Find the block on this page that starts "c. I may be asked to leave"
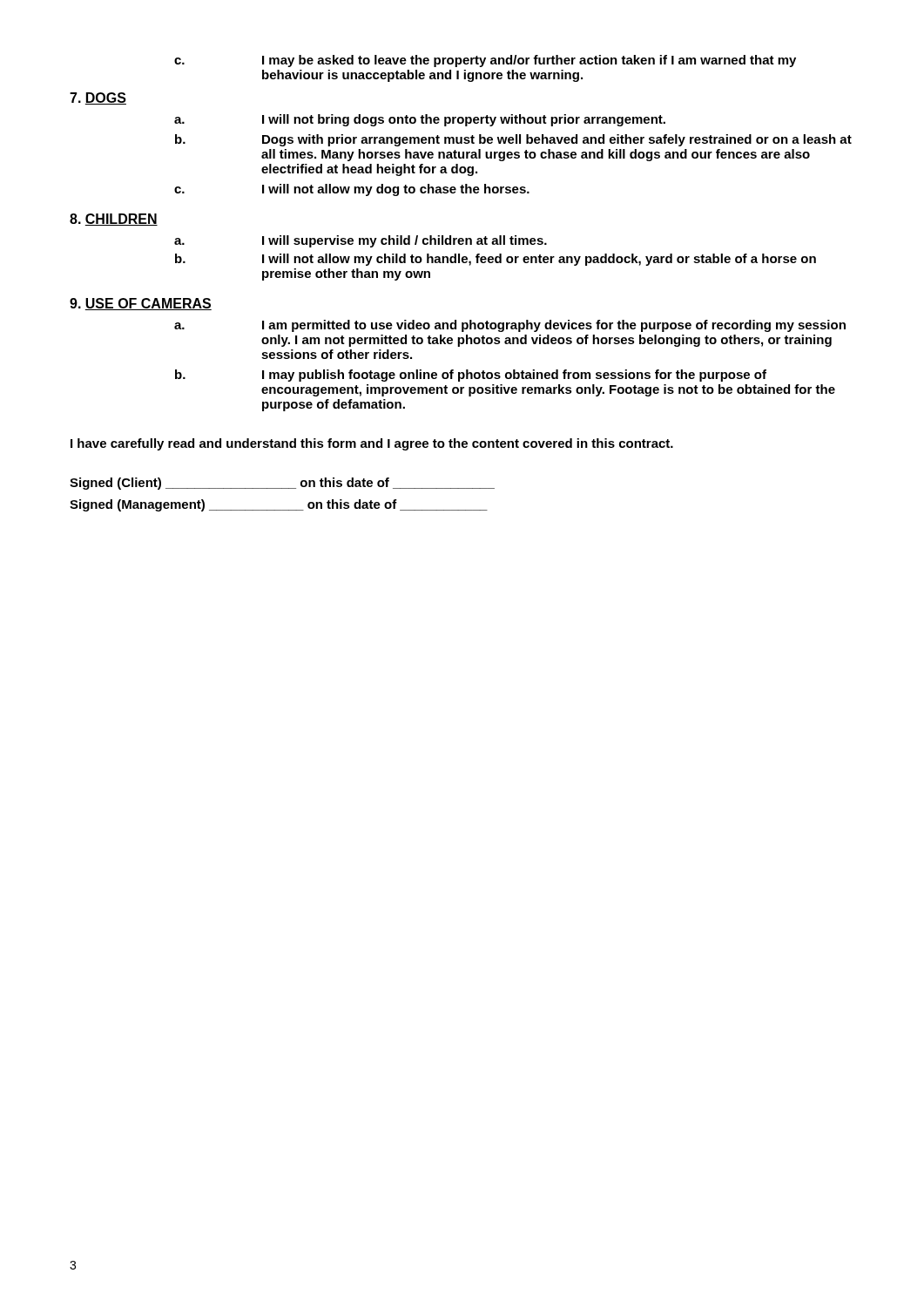This screenshot has width=924, height=1307. pyautogui.click(x=462, y=67)
